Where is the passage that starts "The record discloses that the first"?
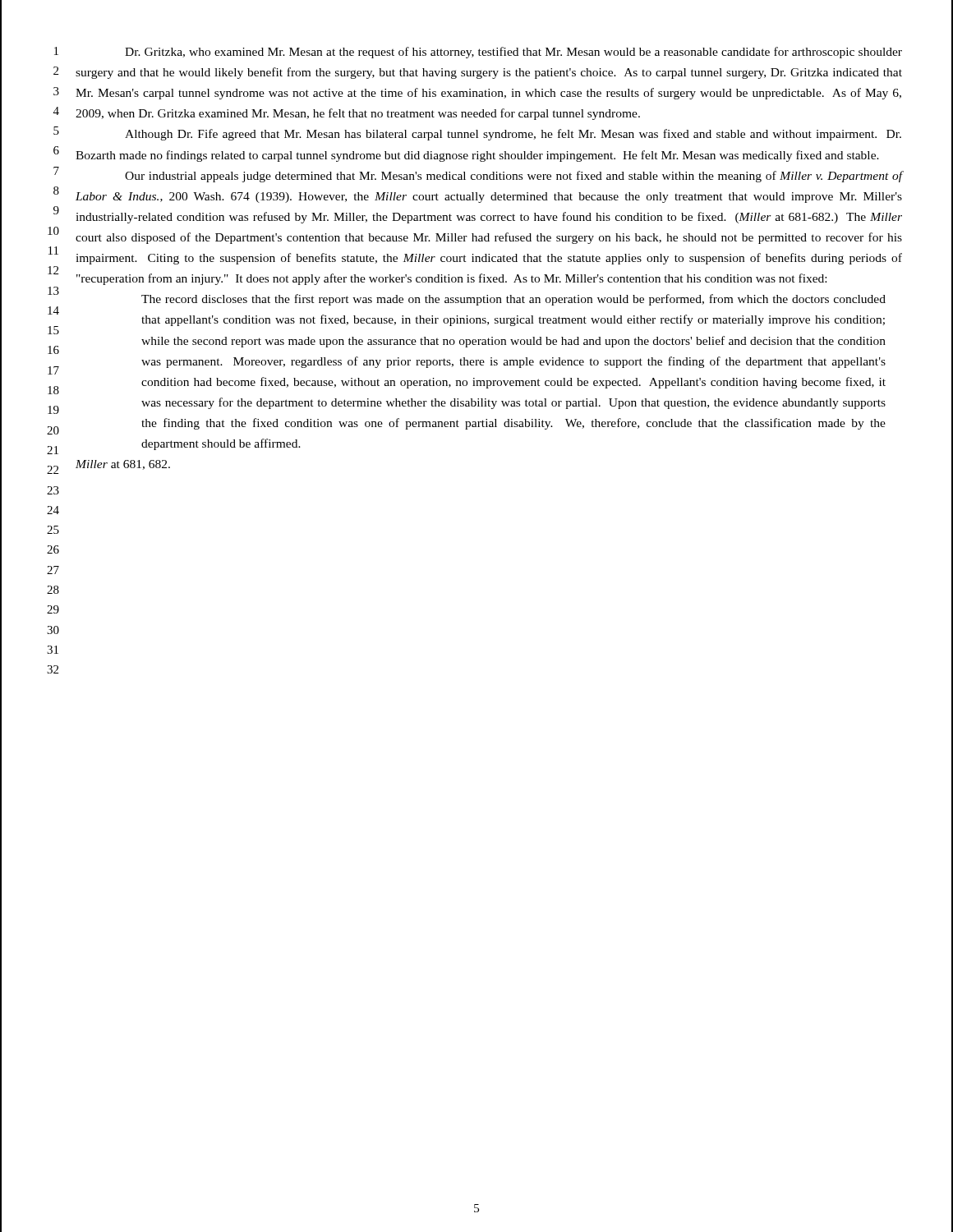The height and width of the screenshot is (1232, 953). click(513, 371)
